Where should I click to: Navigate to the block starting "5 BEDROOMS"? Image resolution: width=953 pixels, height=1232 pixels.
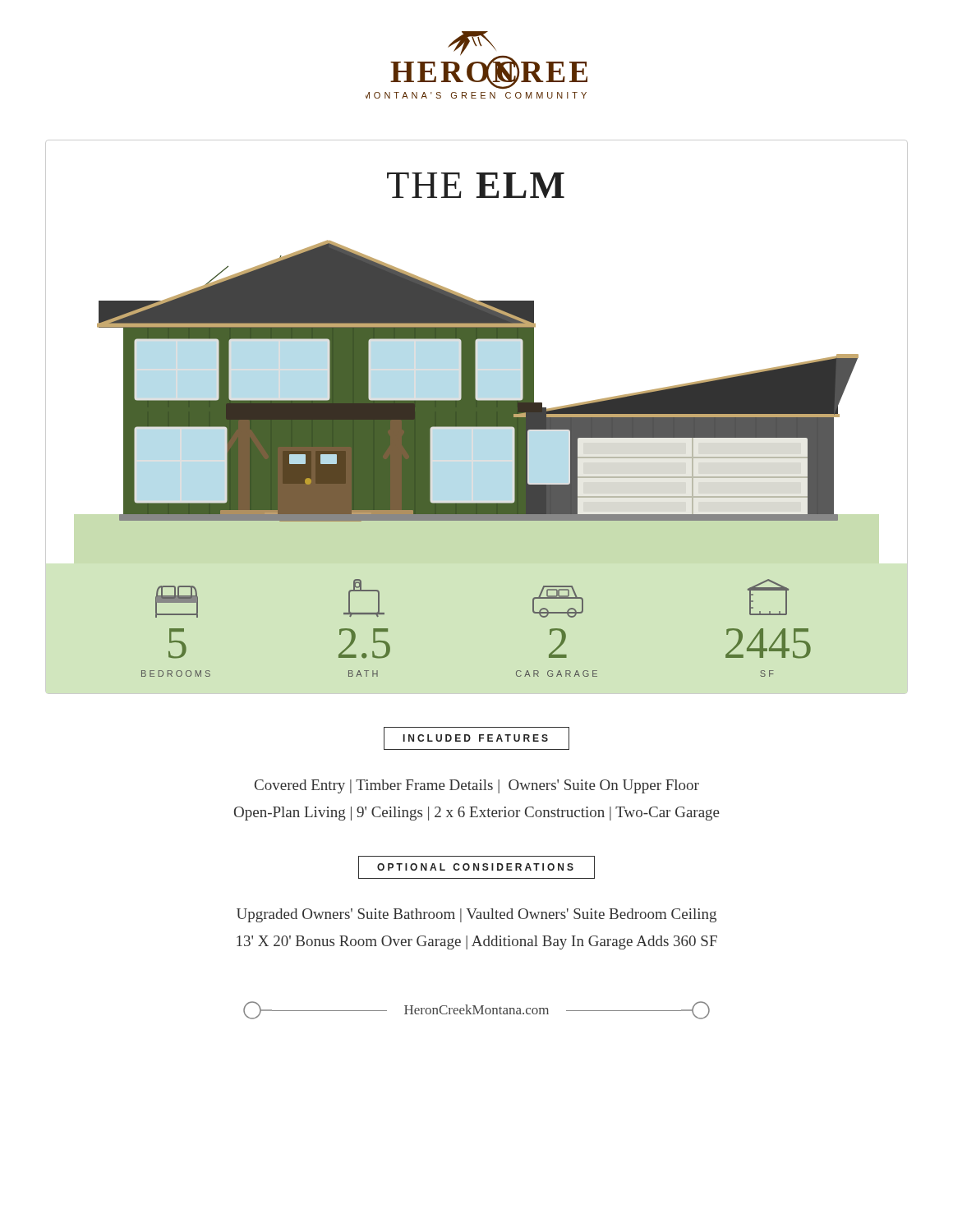177,628
